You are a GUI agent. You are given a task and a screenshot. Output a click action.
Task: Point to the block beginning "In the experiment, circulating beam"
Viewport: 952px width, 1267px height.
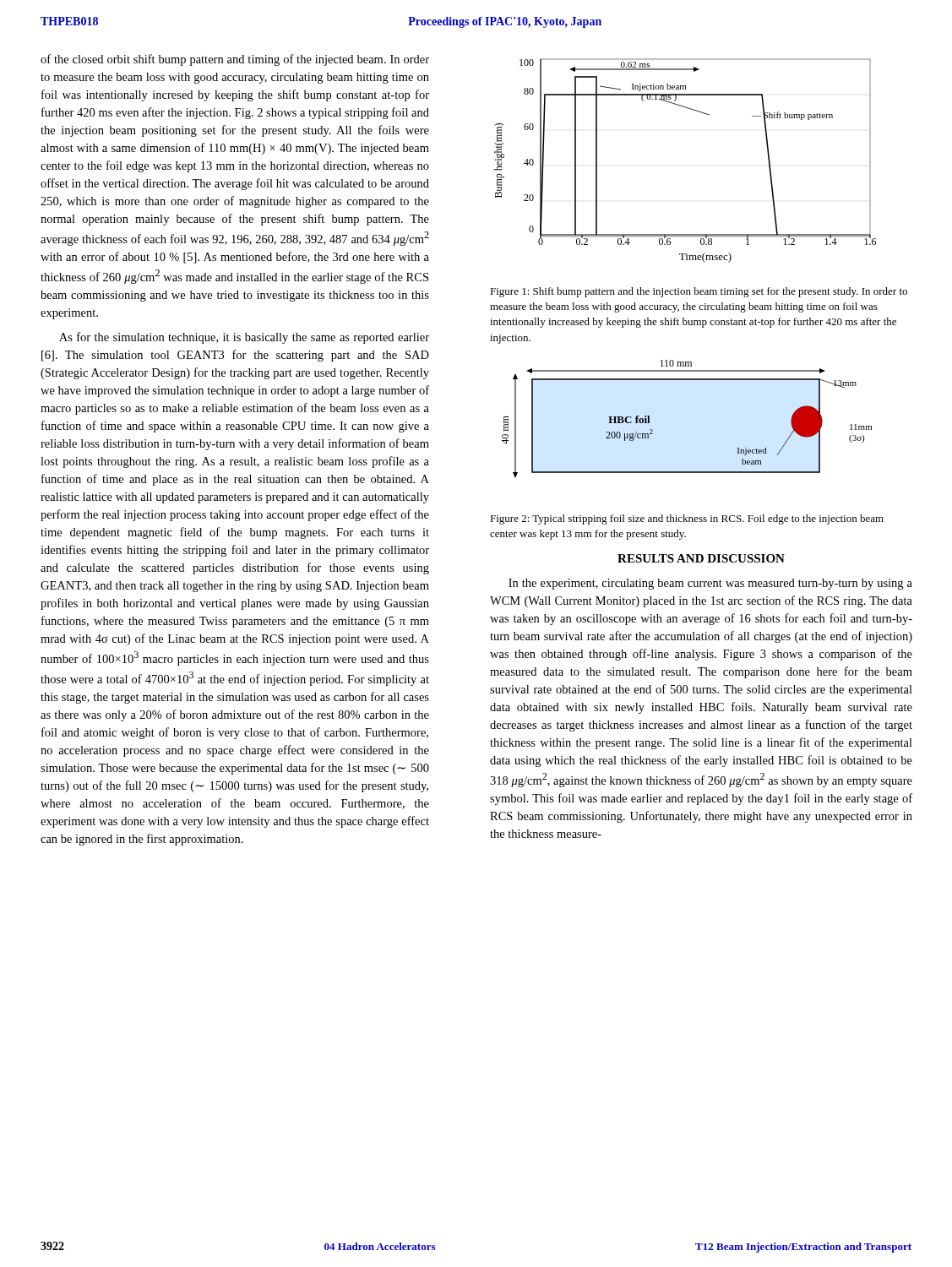(x=701, y=709)
